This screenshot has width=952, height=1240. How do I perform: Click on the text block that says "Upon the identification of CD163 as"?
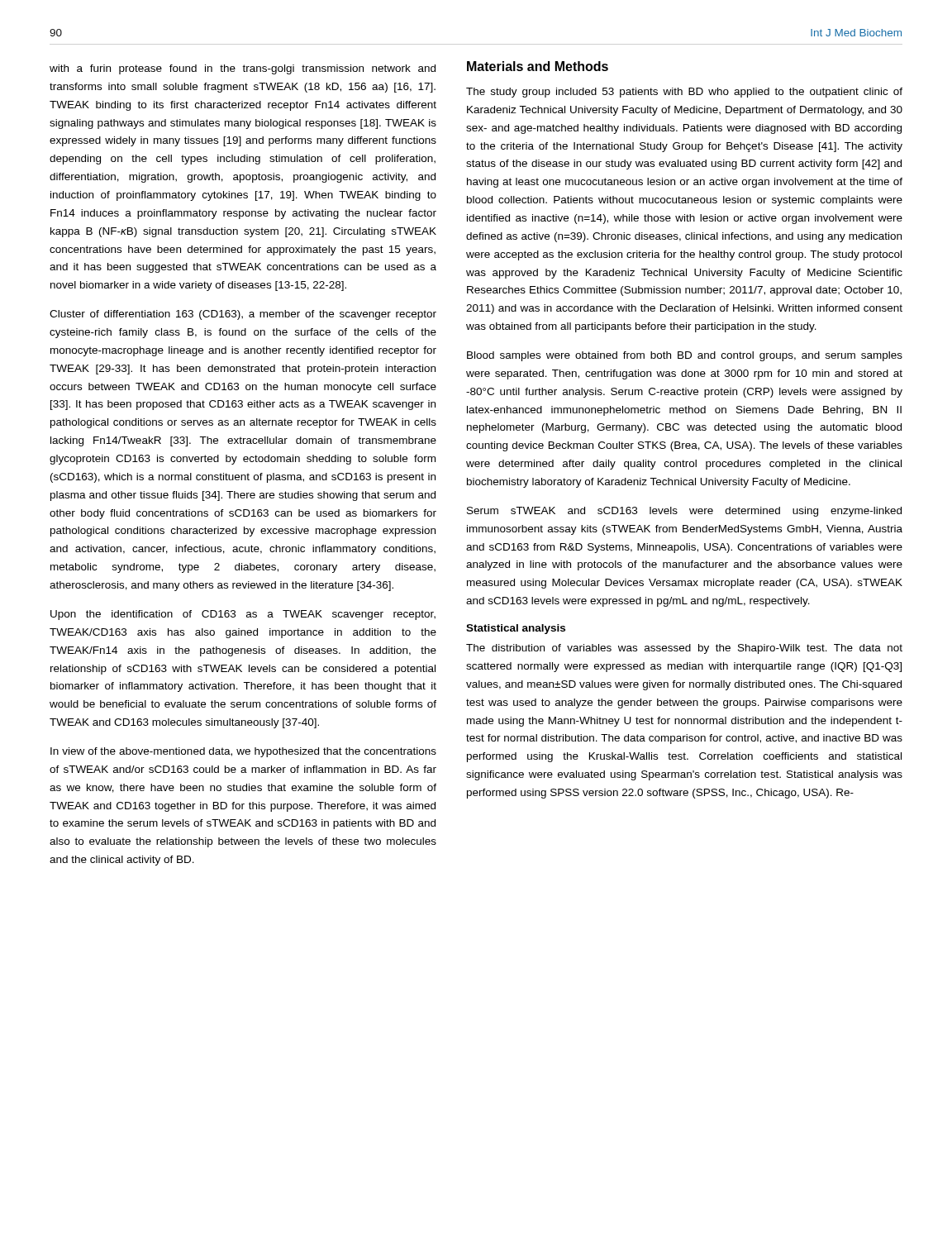[x=243, y=668]
